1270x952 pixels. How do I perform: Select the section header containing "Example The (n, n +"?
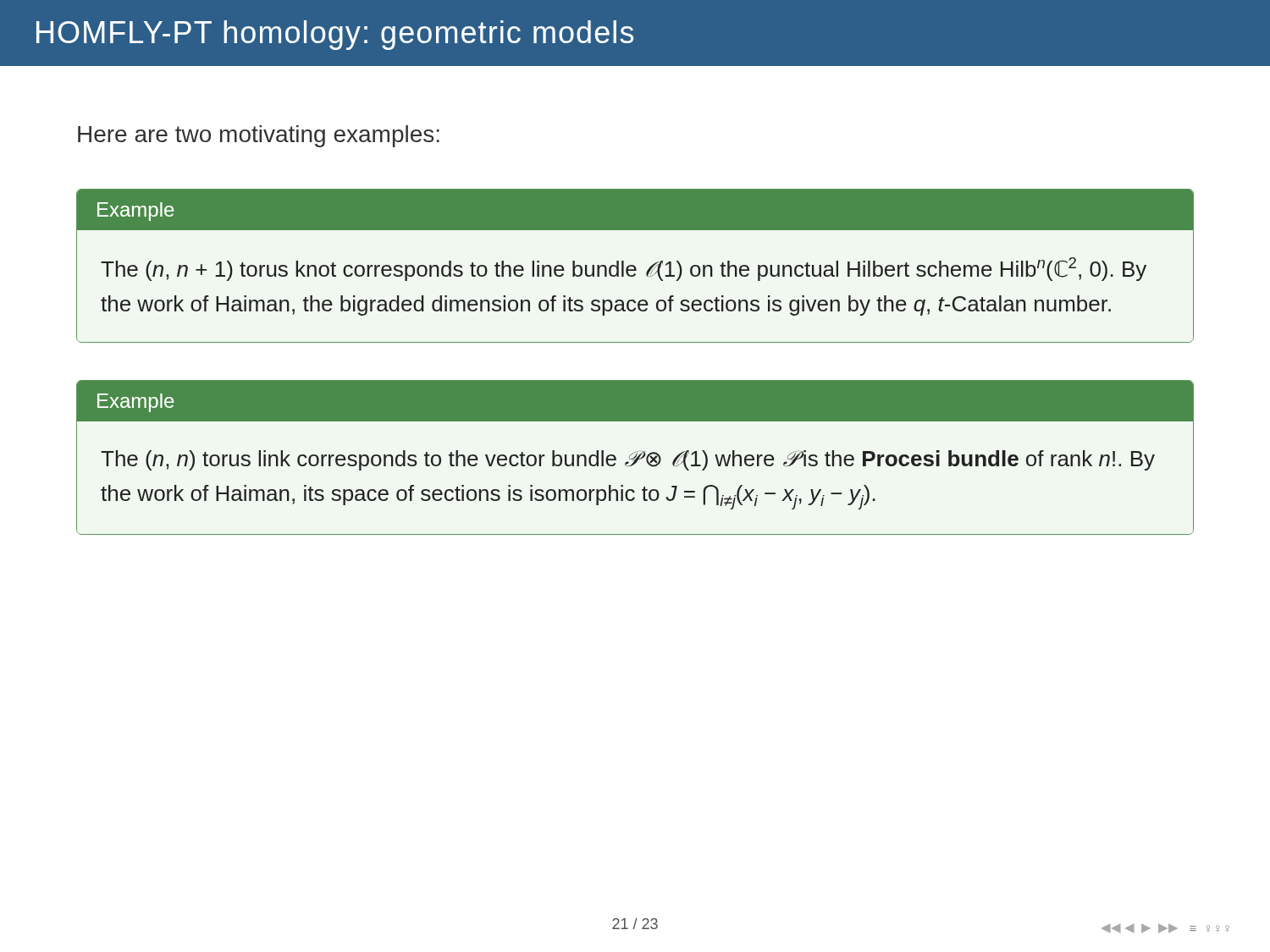[x=635, y=266]
